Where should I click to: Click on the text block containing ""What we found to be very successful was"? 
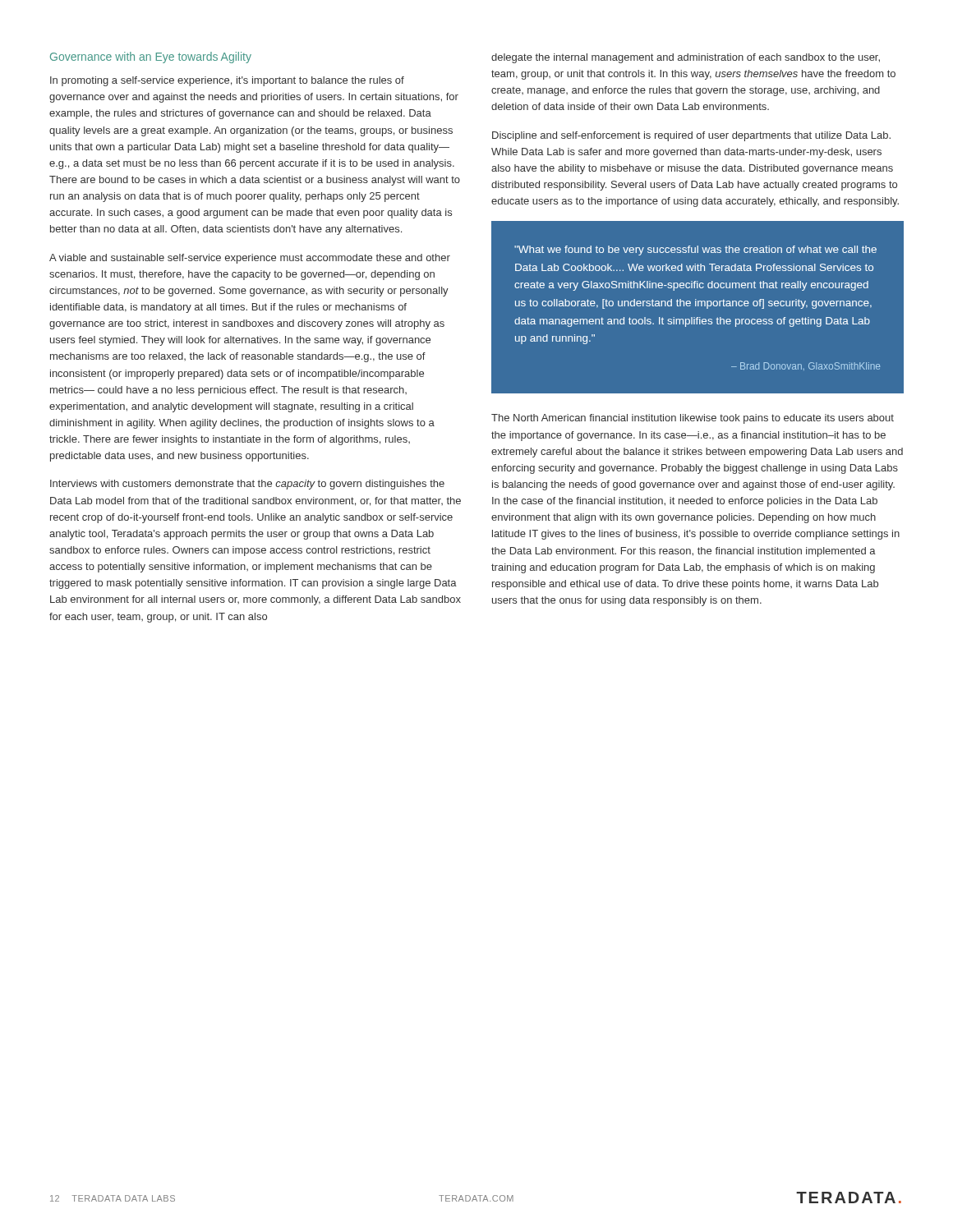(x=698, y=307)
